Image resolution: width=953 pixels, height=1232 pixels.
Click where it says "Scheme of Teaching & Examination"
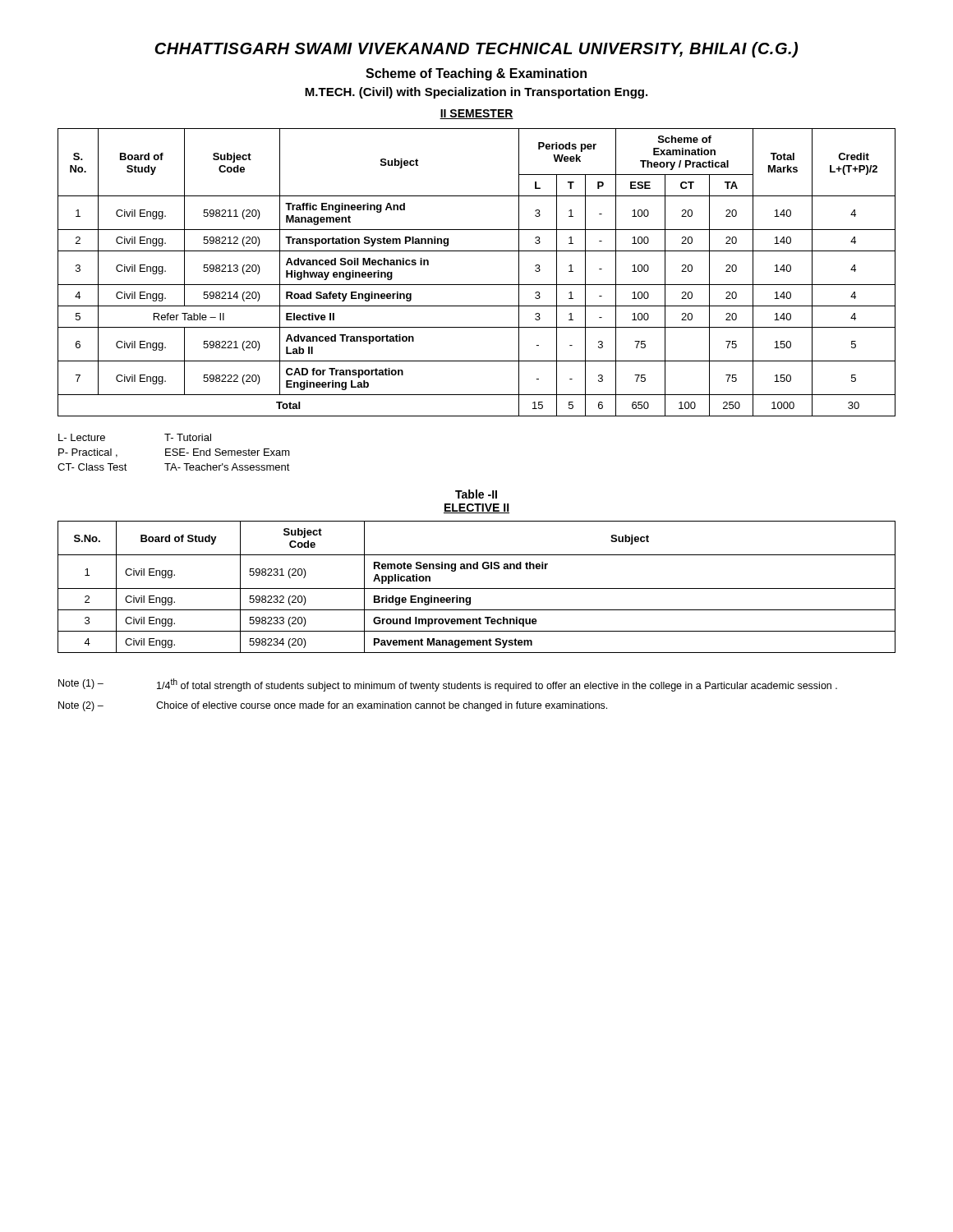pos(476,73)
